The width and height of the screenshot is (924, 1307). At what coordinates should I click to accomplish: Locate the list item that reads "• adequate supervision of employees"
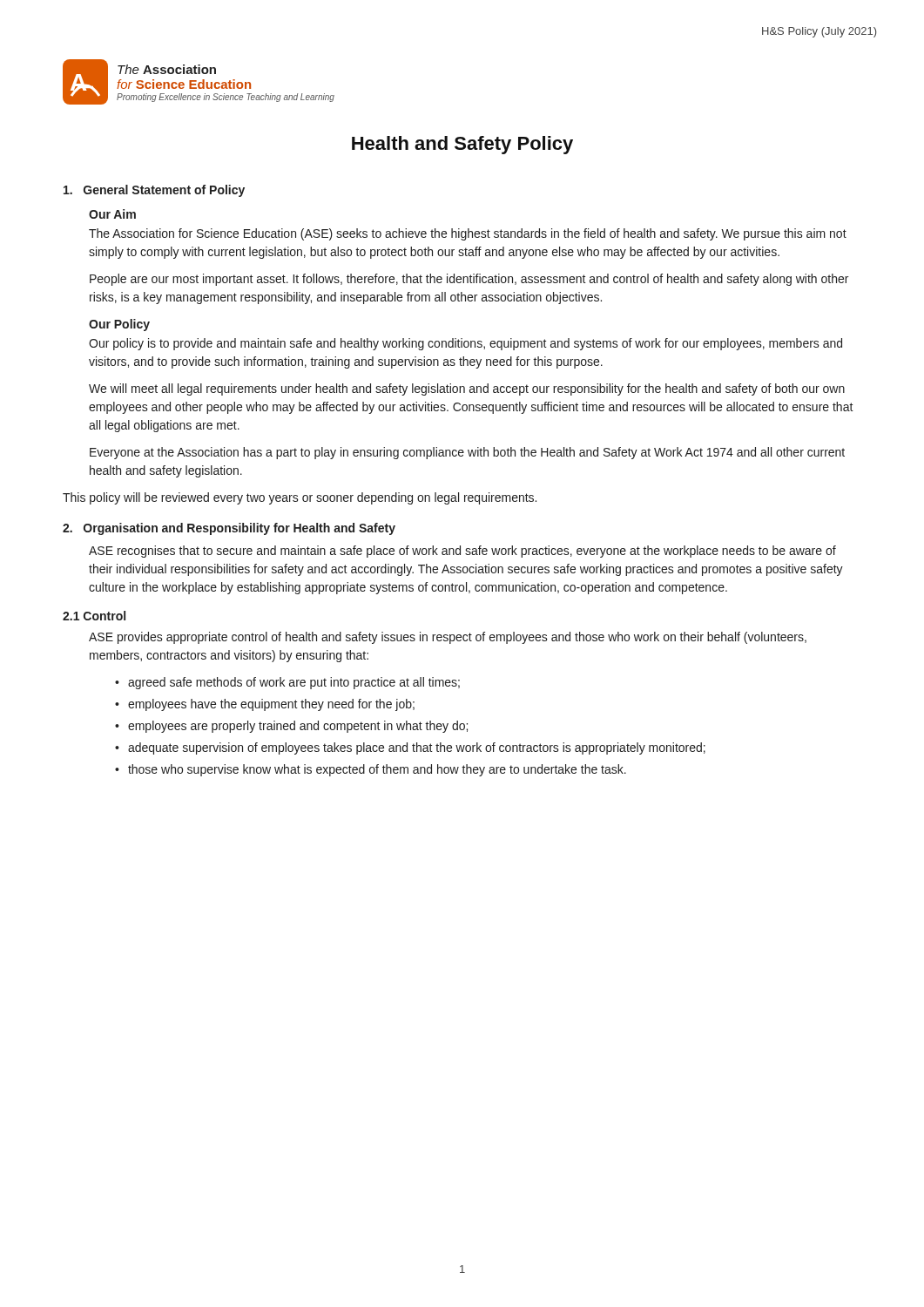[x=410, y=748]
